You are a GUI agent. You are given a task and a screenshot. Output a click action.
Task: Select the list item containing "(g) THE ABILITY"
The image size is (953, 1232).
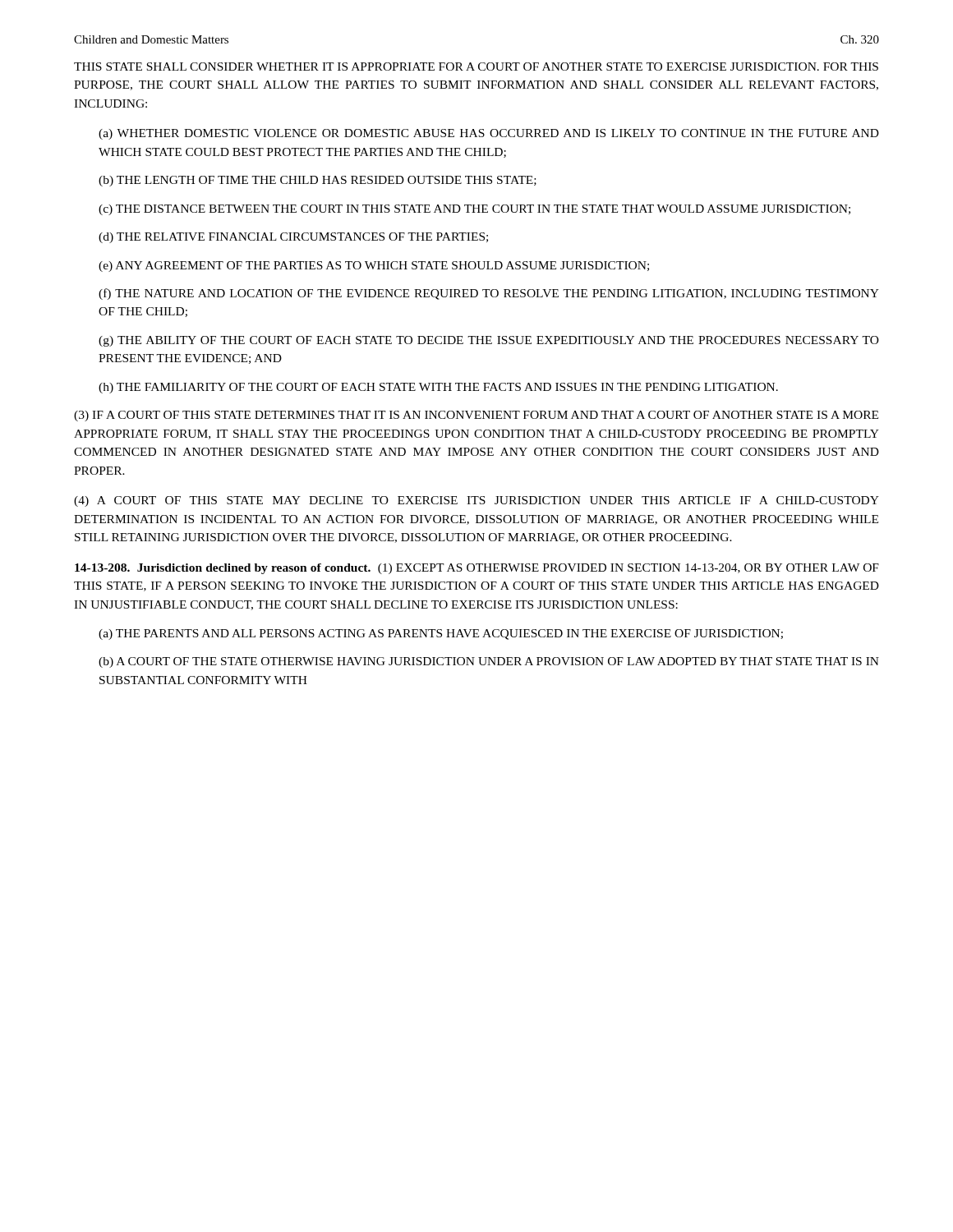pos(489,349)
